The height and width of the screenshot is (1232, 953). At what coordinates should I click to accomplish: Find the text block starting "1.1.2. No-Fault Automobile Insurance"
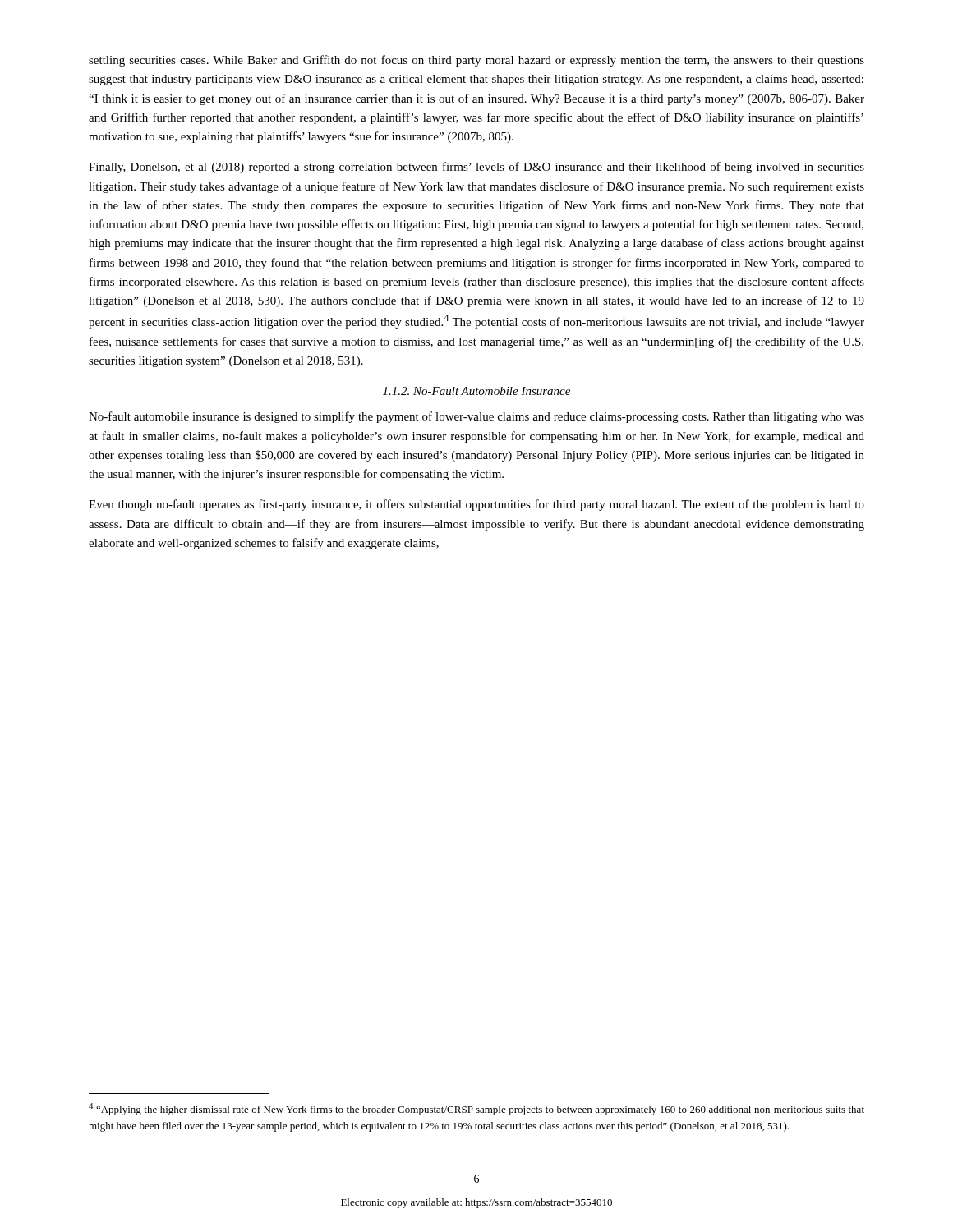[476, 391]
